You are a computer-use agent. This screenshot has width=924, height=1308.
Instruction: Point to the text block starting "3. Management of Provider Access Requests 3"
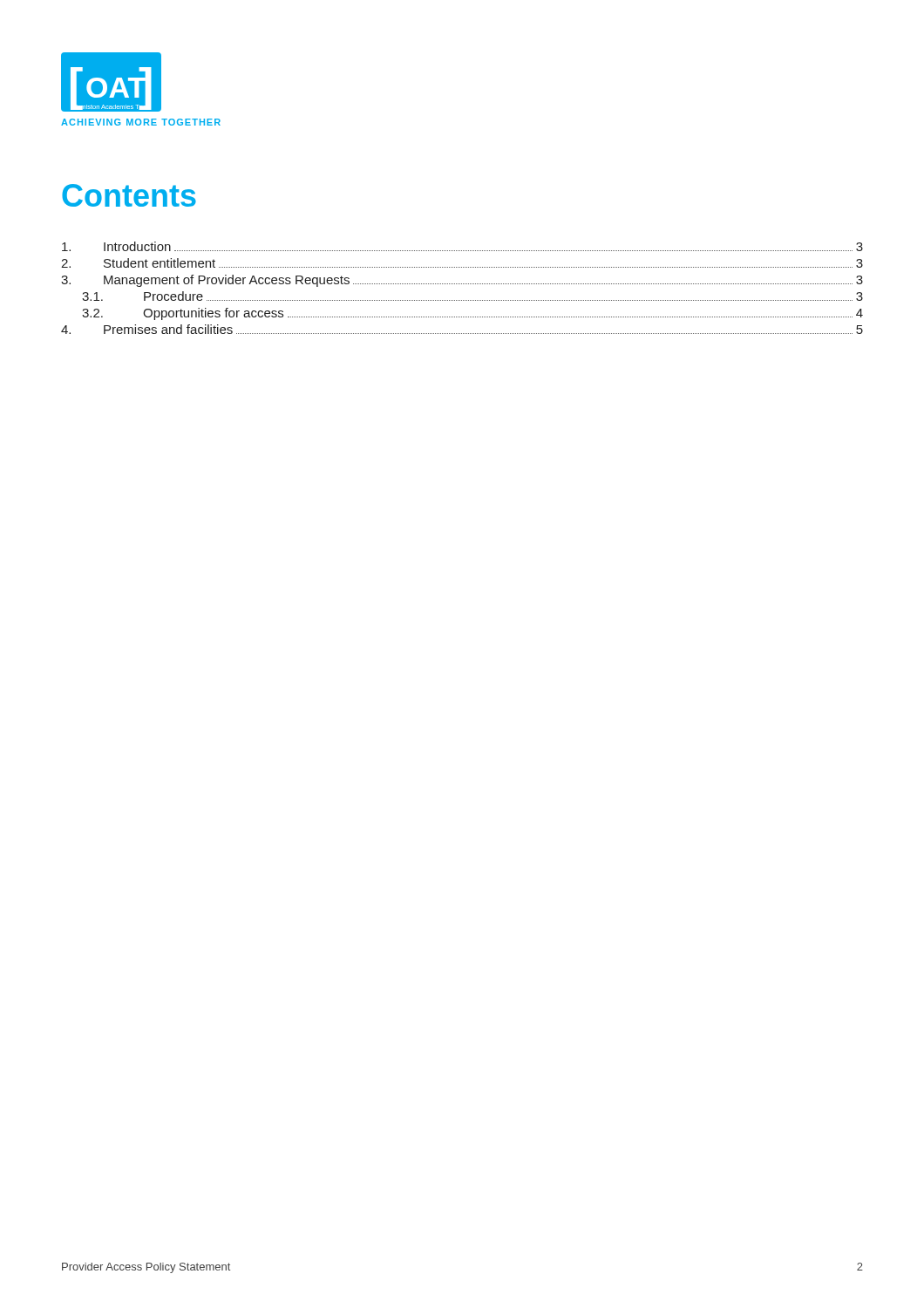pyautogui.click(x=462, y=279)
